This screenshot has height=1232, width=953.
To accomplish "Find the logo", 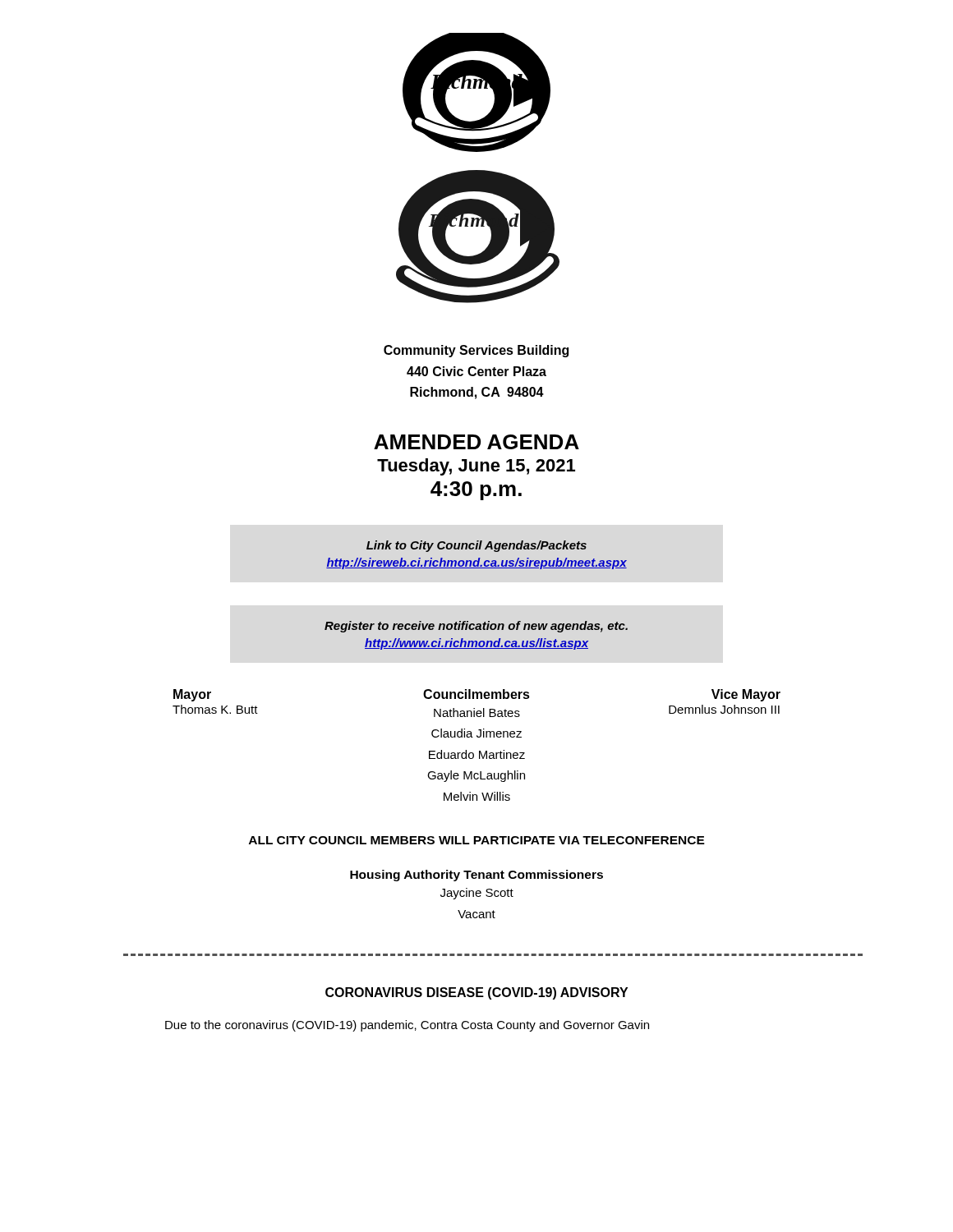I will coord(476,174).
